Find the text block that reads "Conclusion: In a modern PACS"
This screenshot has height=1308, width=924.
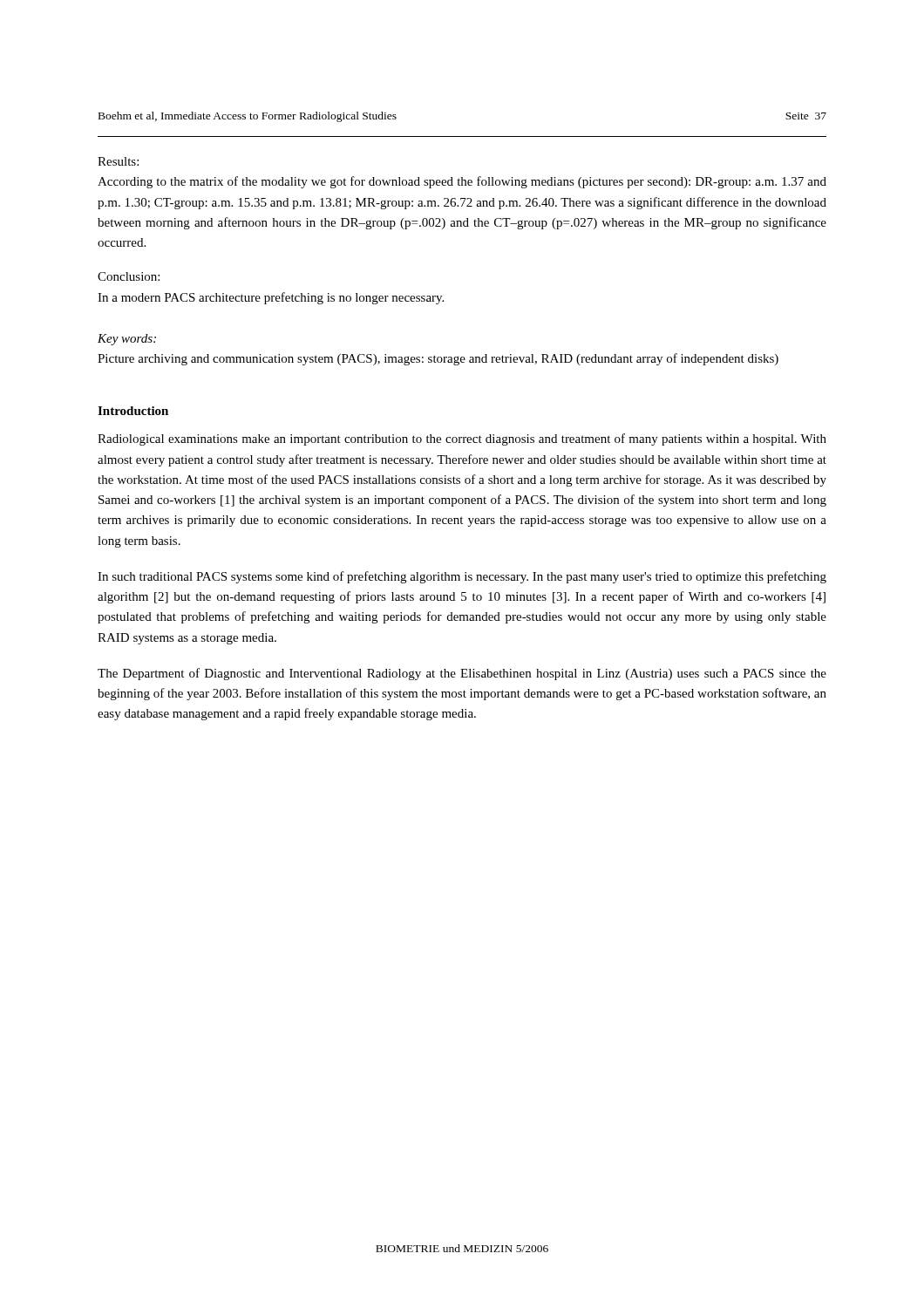coord(129,276)
